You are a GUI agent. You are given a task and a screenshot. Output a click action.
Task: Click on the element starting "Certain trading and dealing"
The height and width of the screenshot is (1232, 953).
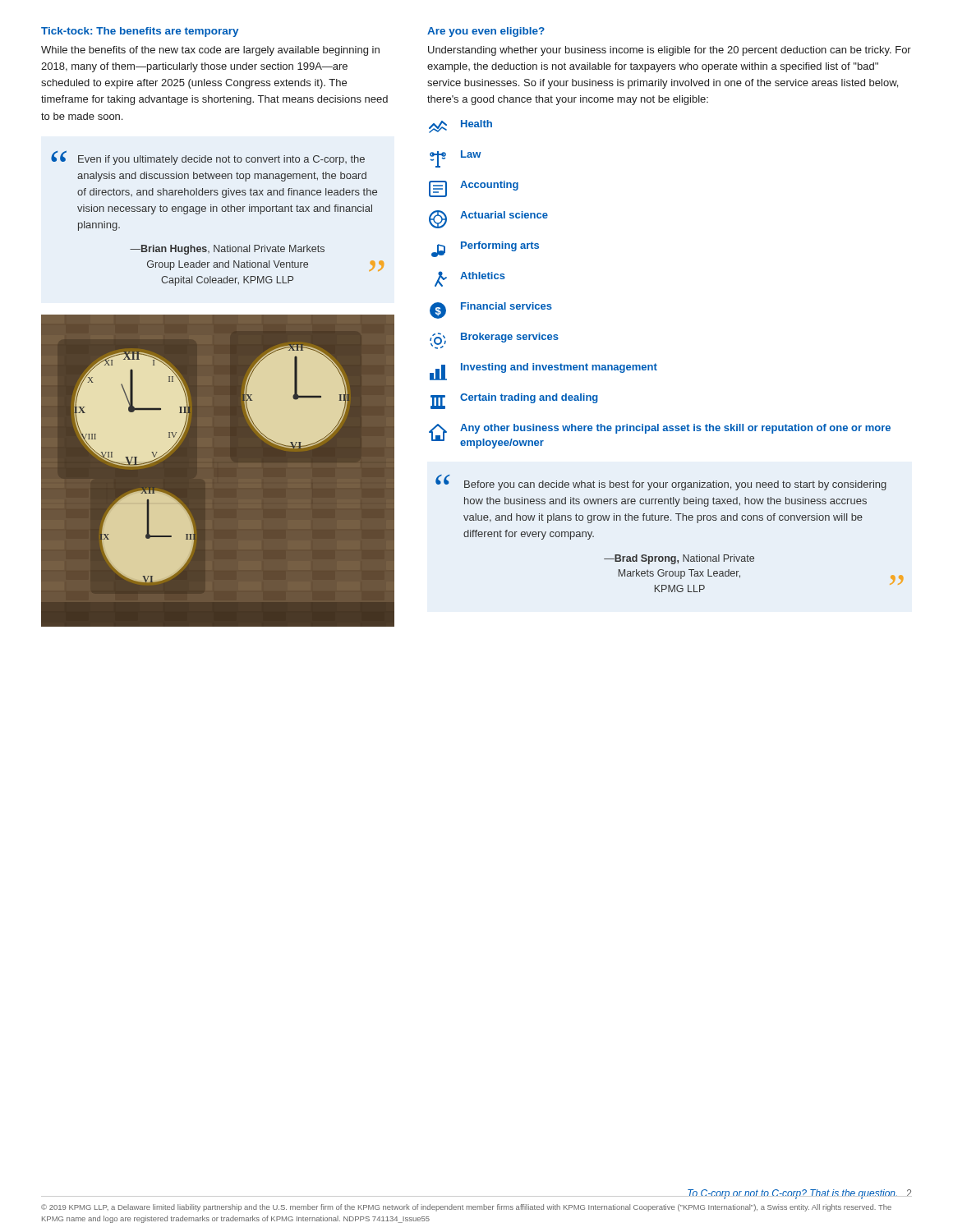click(513, 402)
